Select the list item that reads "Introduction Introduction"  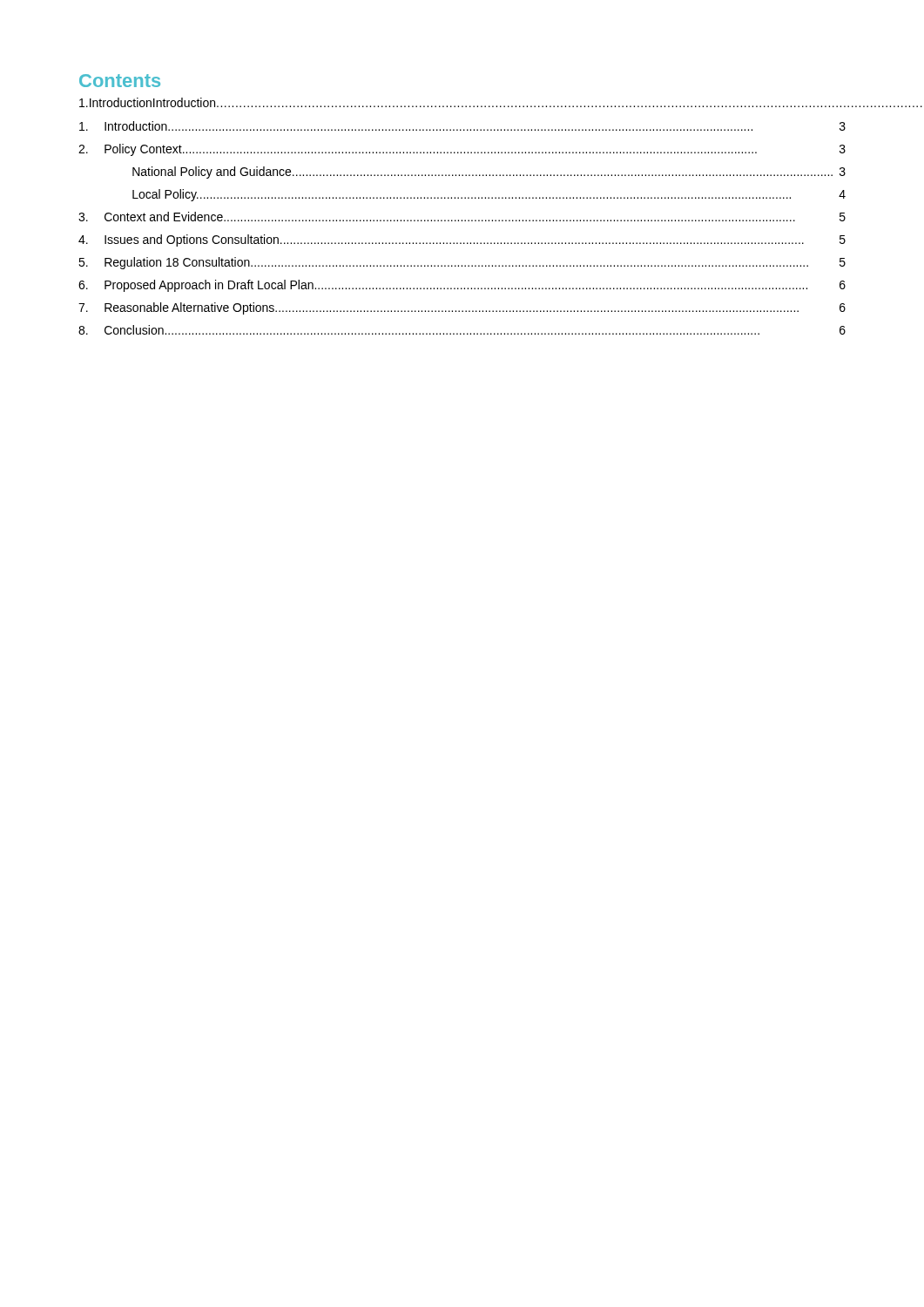coord(501,103)
